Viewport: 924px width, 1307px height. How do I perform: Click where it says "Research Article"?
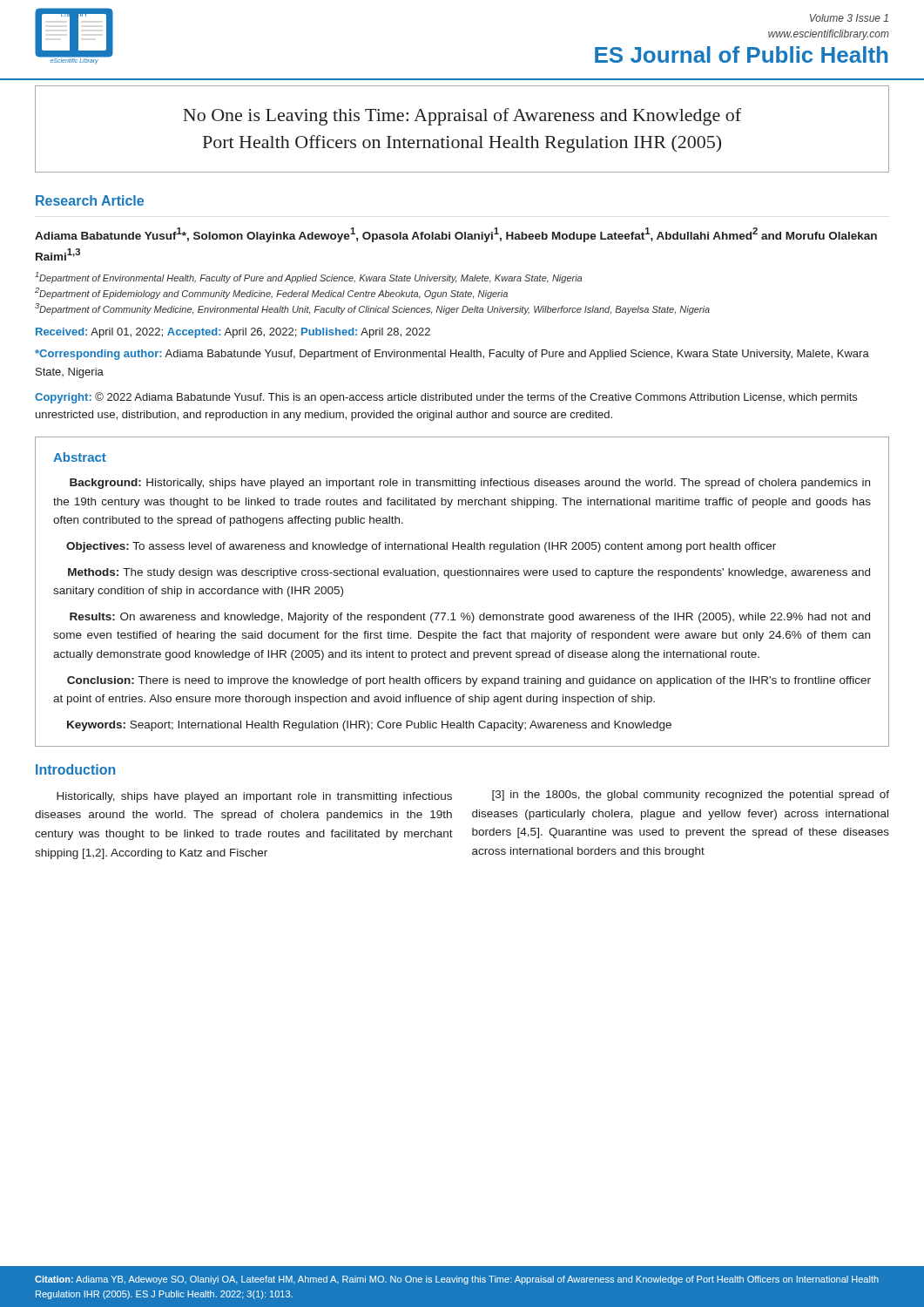(90, 201)
